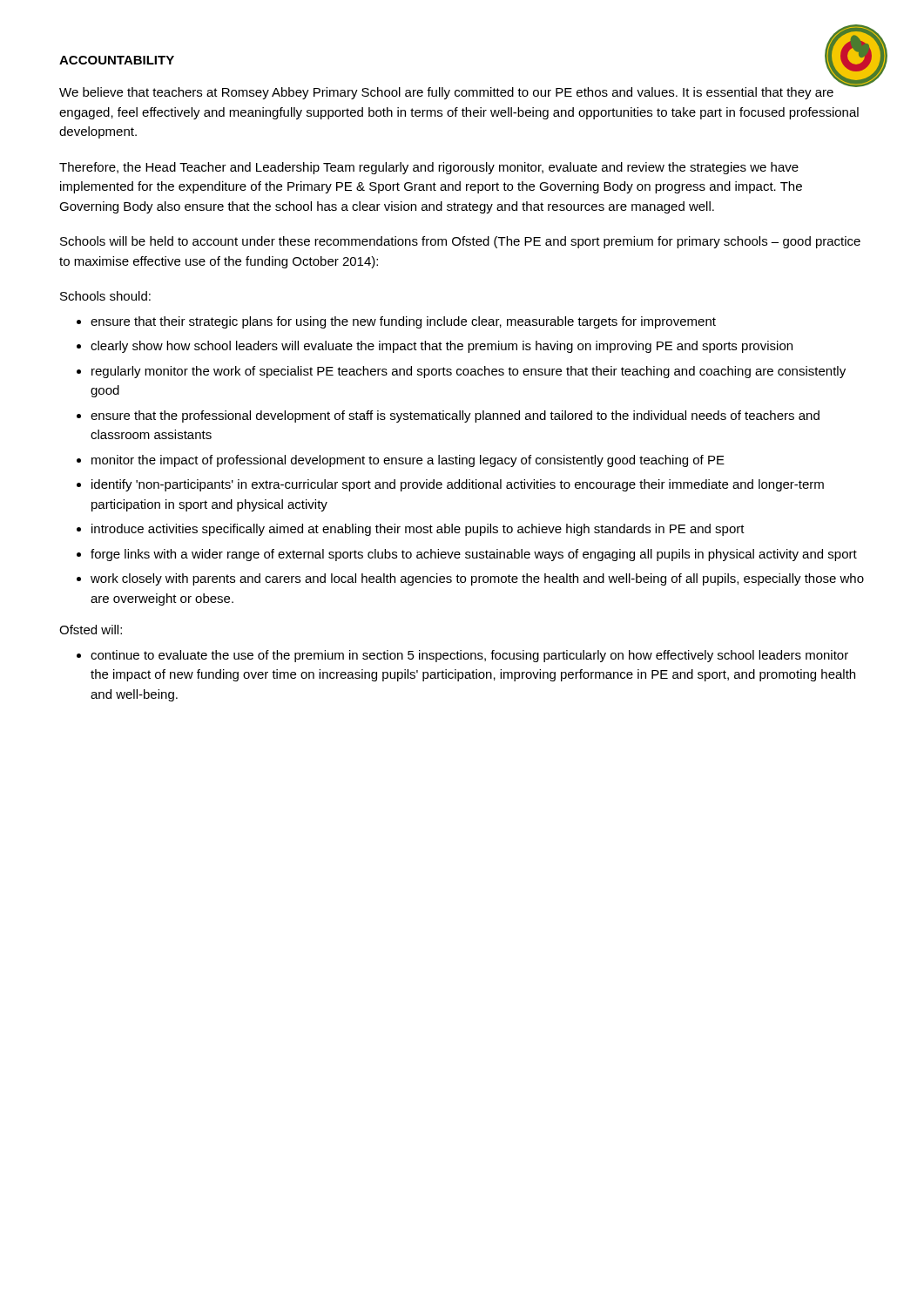Screen dimensions: 1307x924
Task: Select the logo
Action: (x=856, y=56)
